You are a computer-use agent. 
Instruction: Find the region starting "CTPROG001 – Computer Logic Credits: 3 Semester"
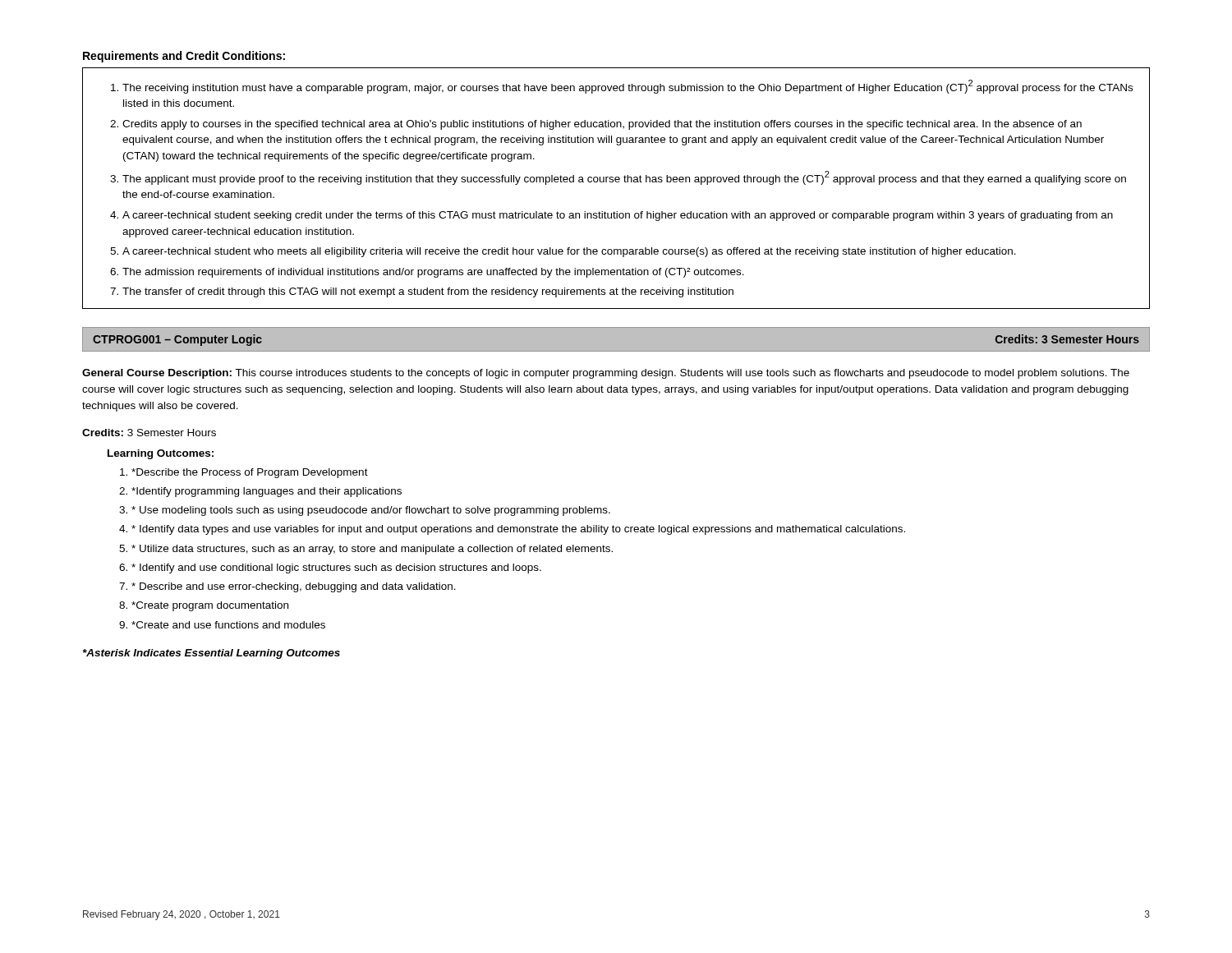pos(183,340)
